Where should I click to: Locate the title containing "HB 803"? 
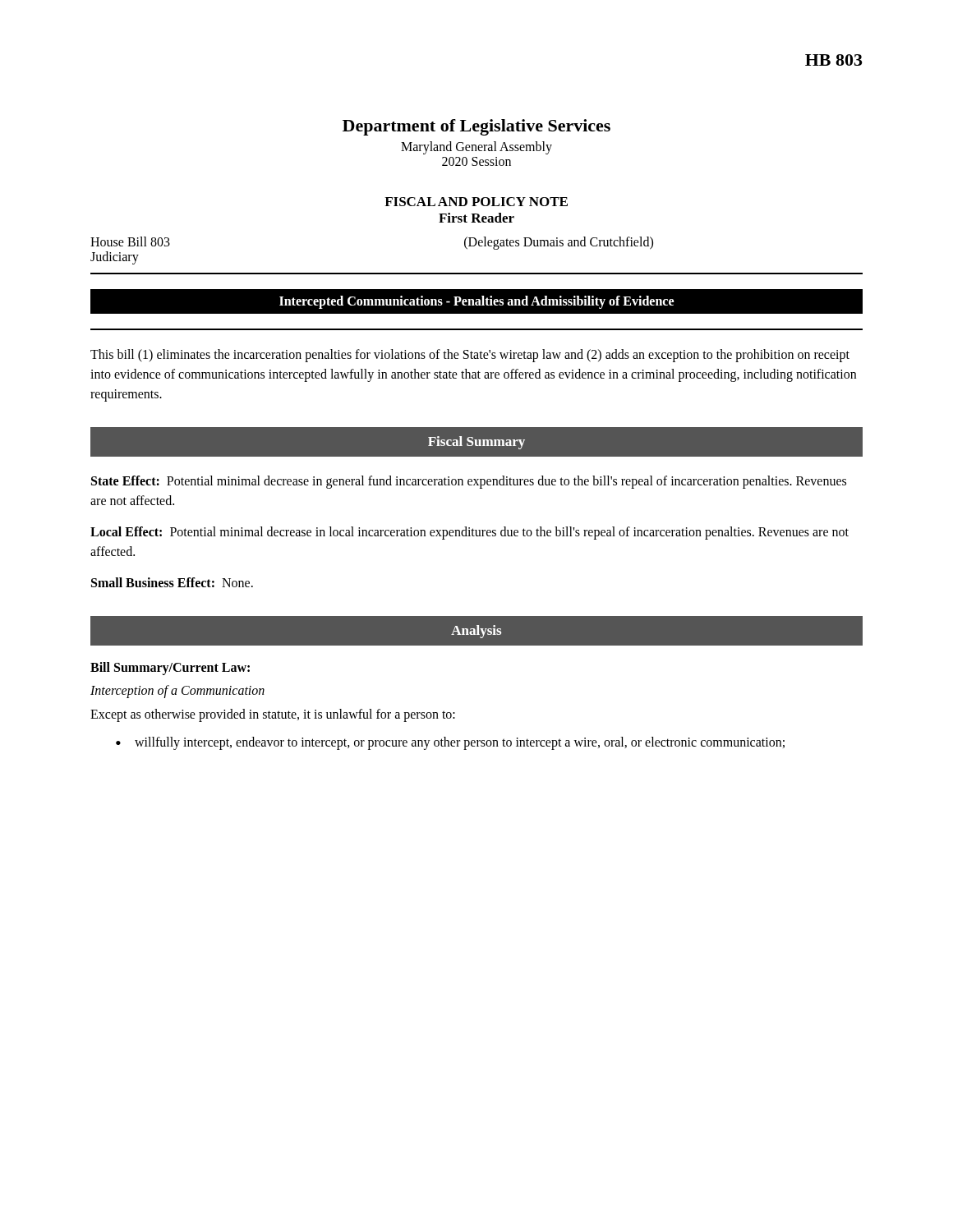pos(834,60)
